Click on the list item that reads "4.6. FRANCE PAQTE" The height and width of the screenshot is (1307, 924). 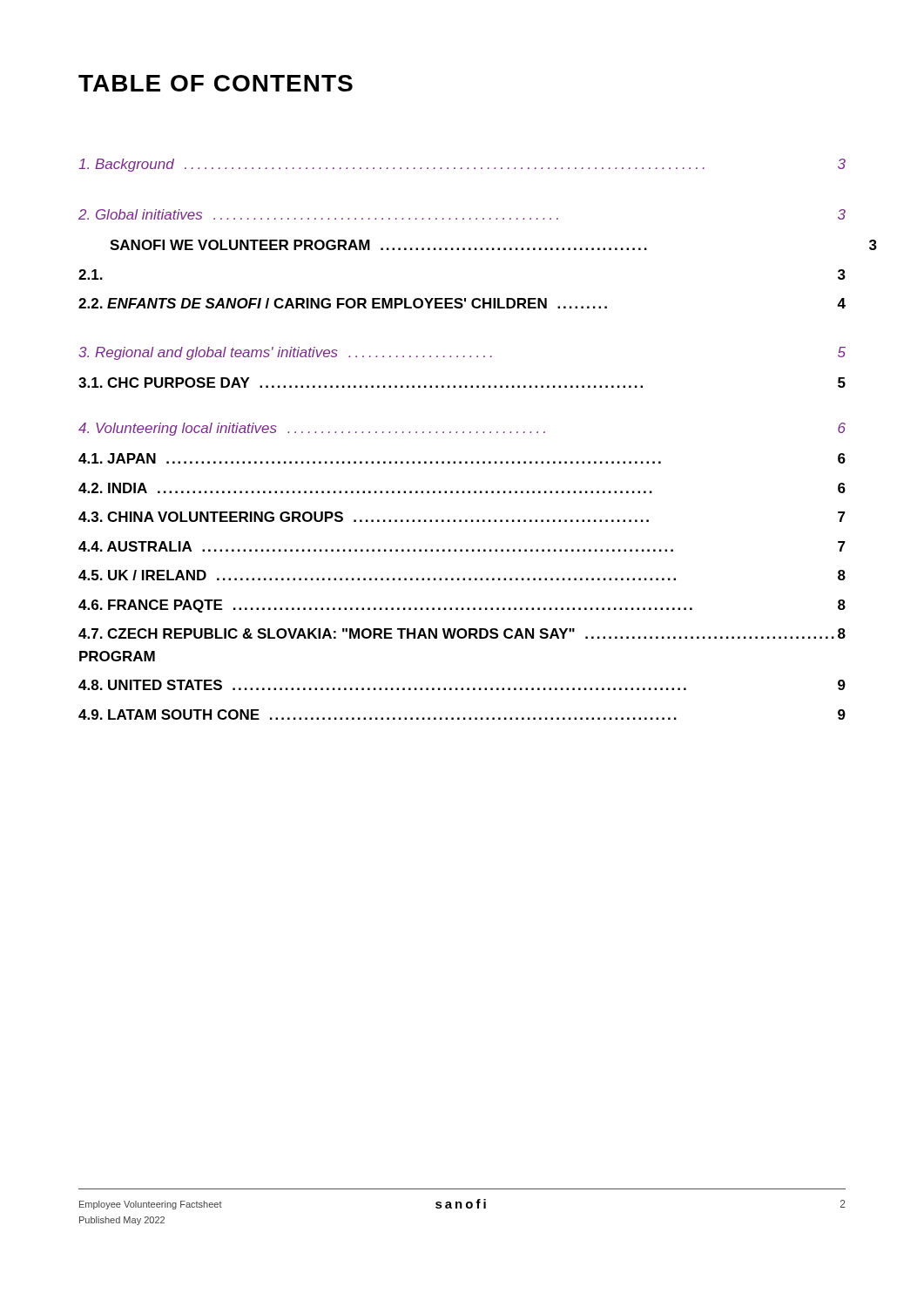(x=462, y=605)
